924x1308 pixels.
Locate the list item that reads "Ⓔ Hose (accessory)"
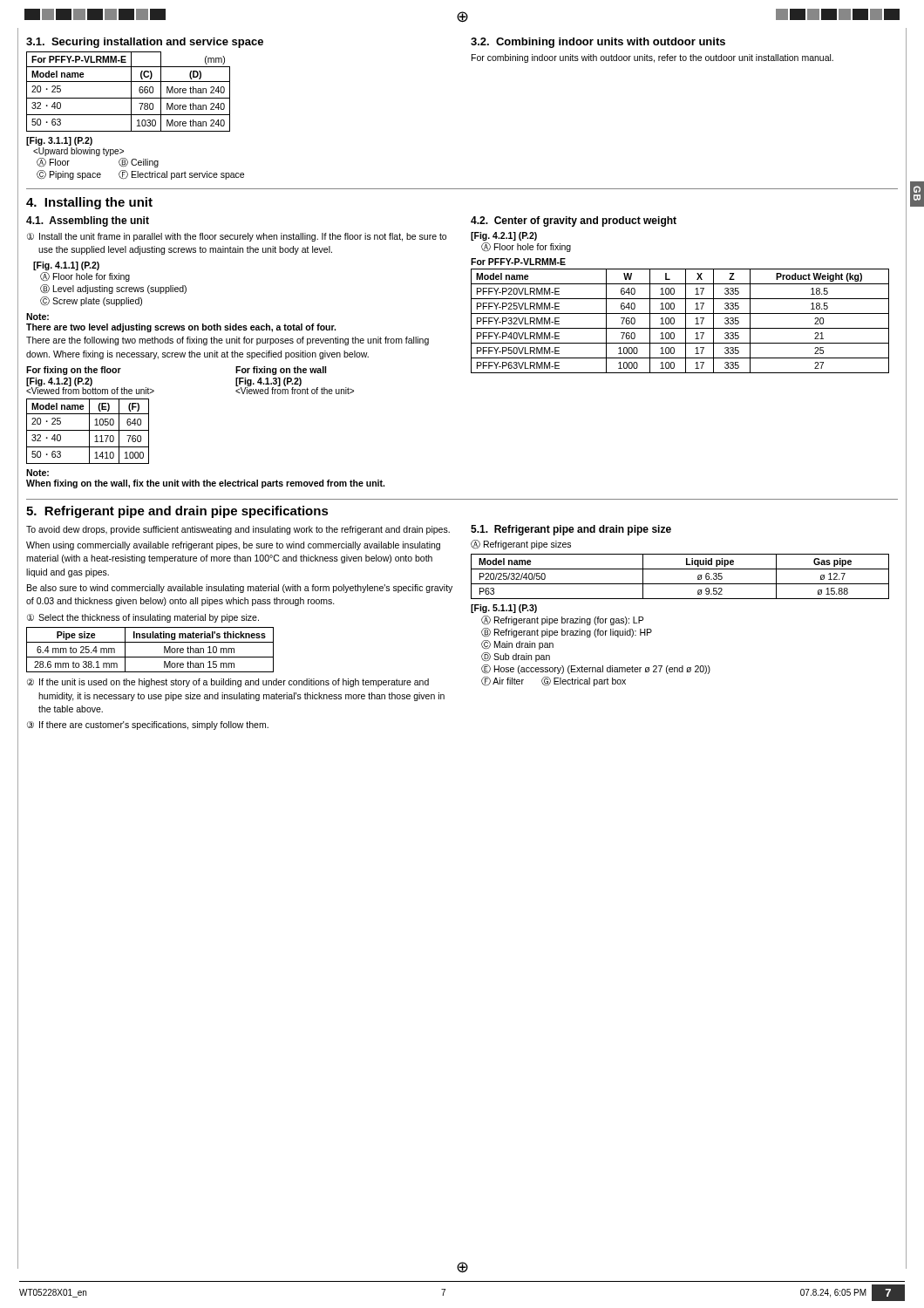tap(596, 669)
